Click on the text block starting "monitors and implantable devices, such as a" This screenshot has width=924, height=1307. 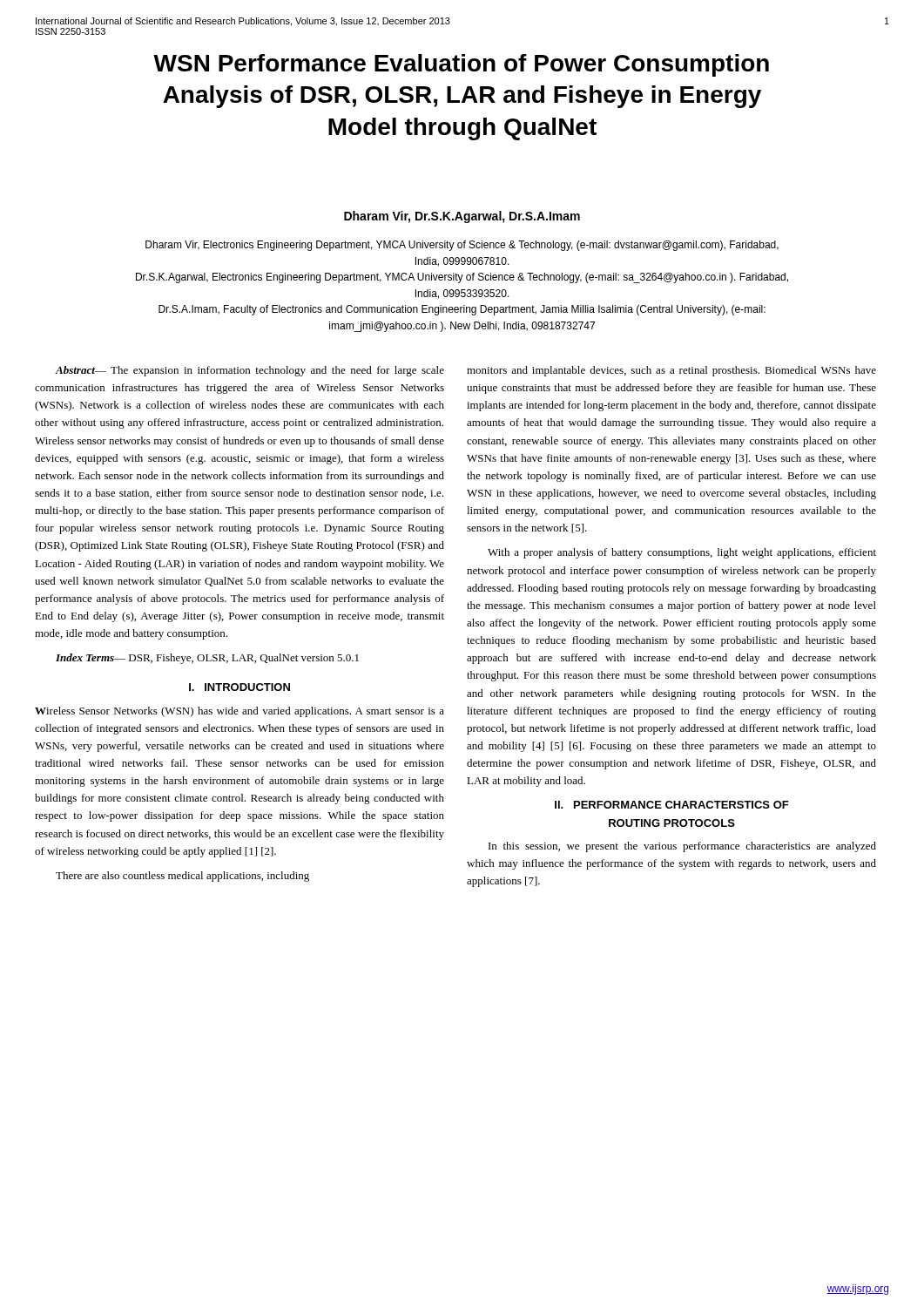click(x=671, y=576)
